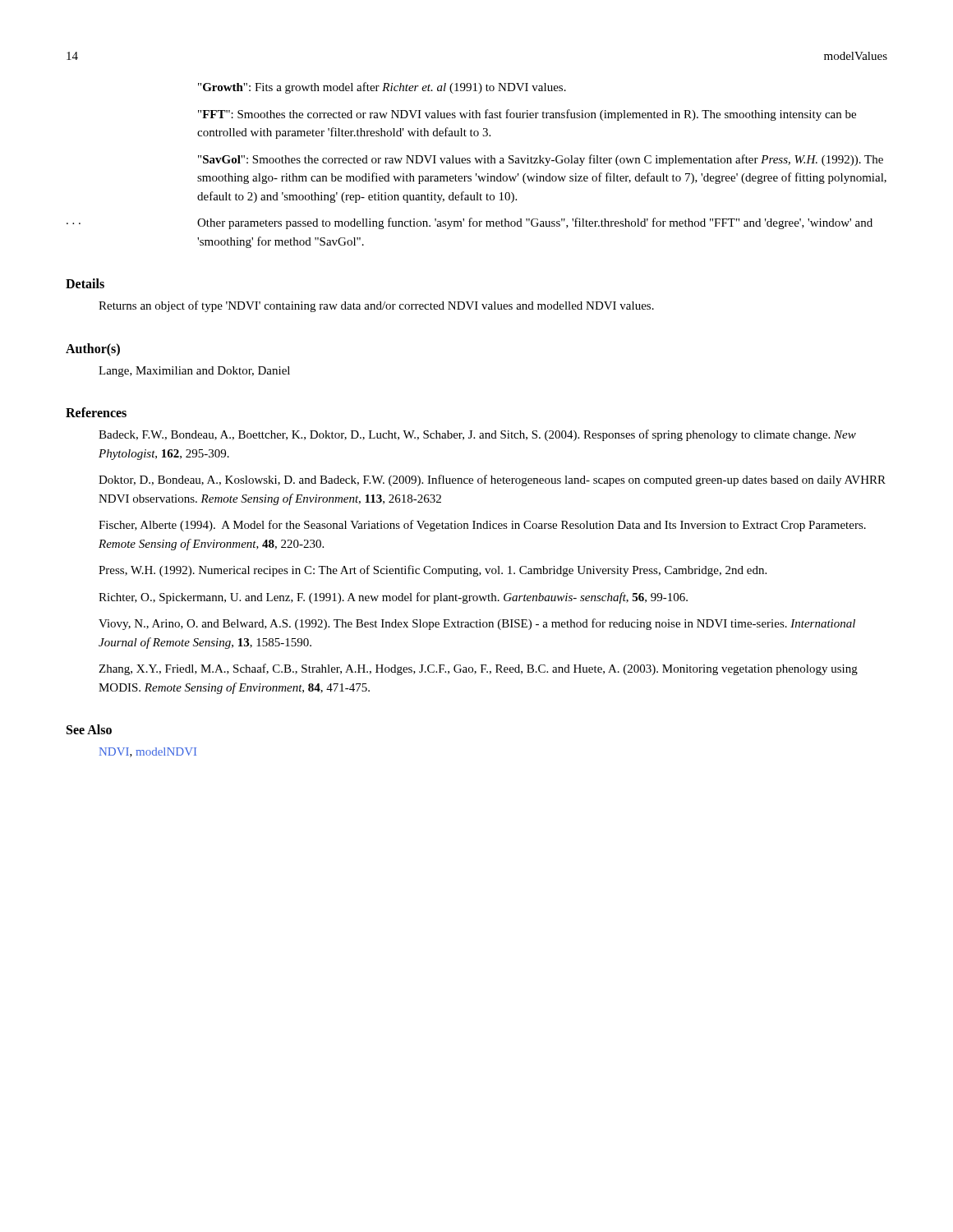953x1232 pixels.
Task: Point to the block beginning ". . . Other parameters passed to modelling"
Action: pos(476,232)
